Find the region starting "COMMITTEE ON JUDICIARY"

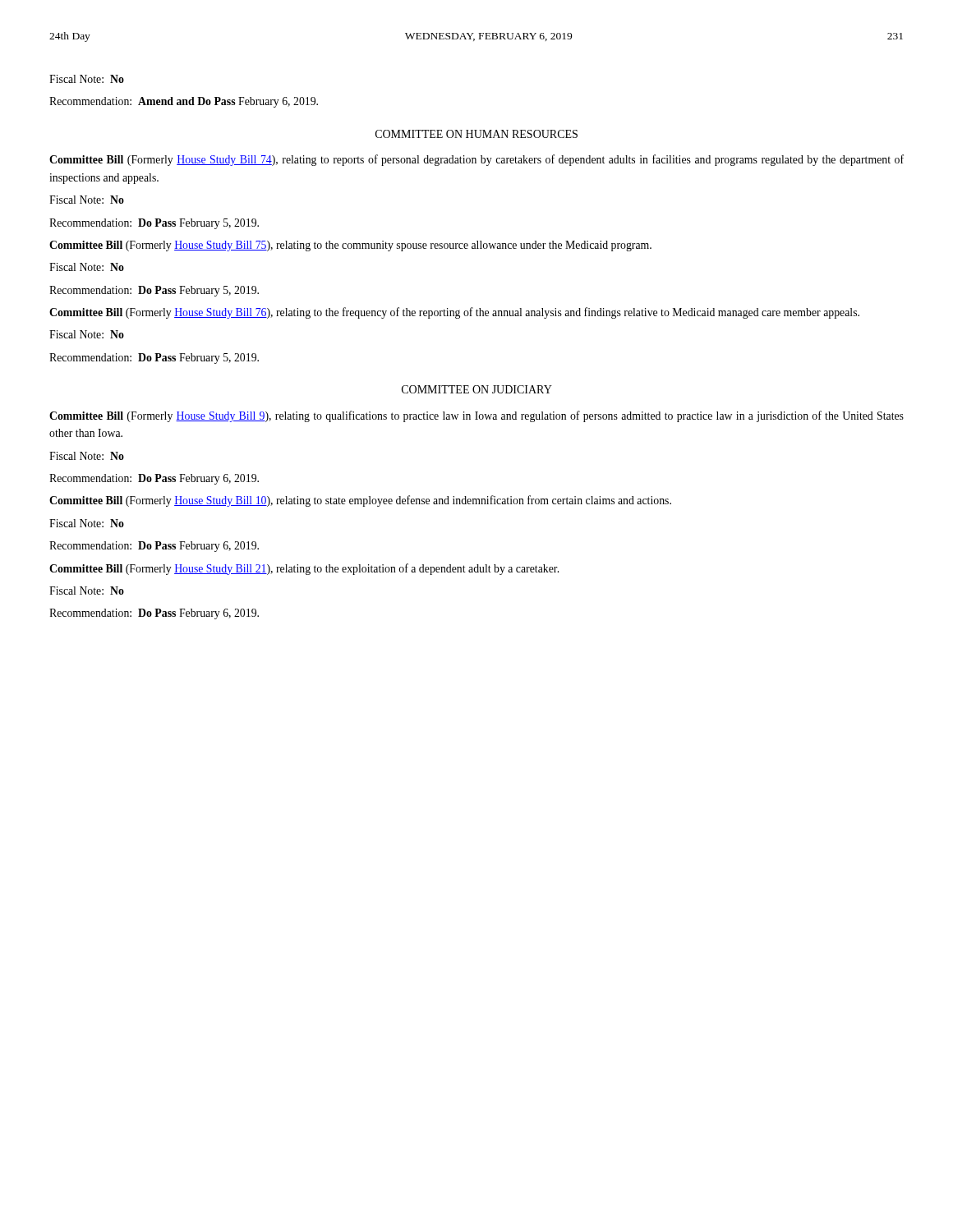point(476,390)
